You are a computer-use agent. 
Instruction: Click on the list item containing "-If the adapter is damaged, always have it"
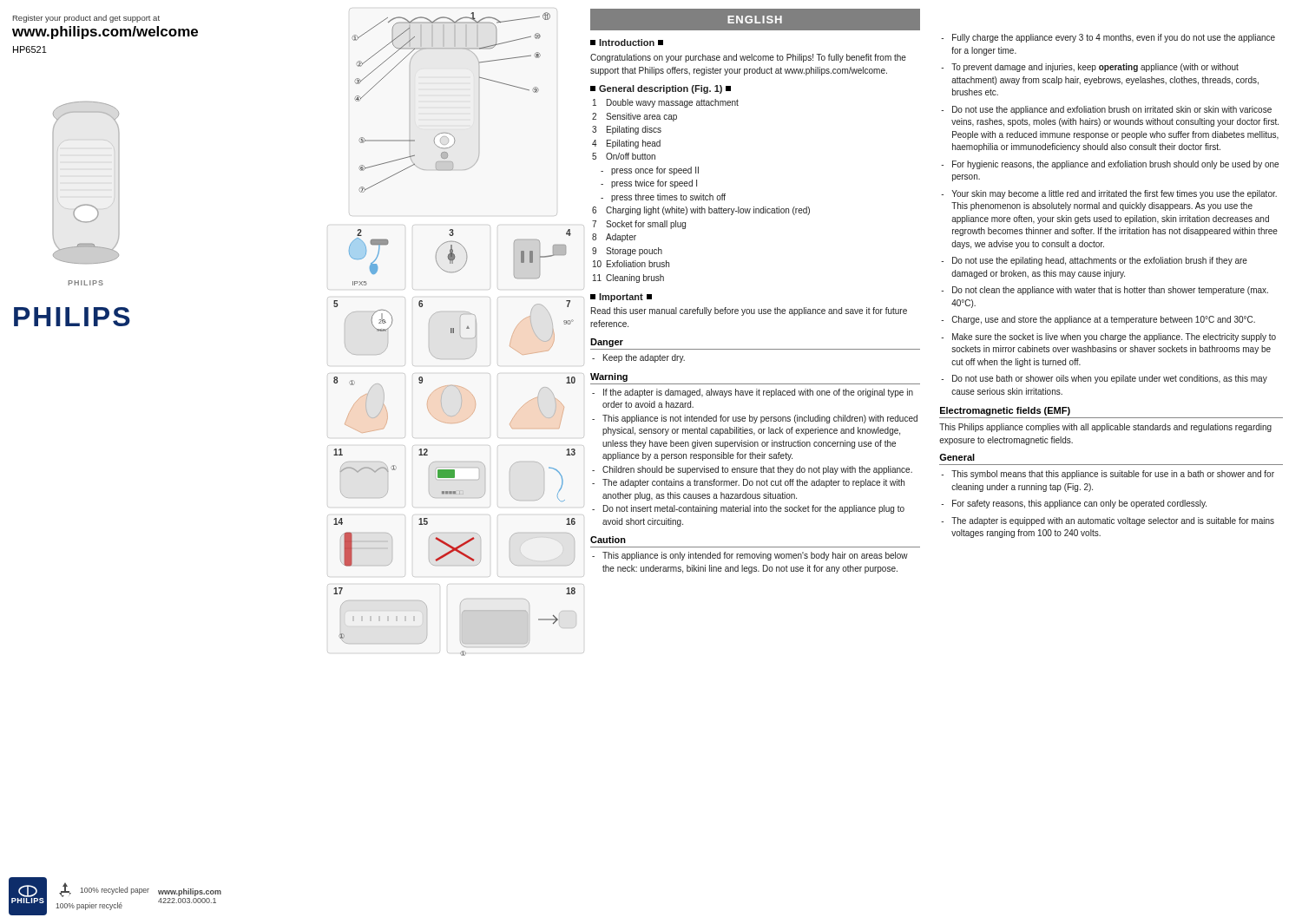[753, 398]
